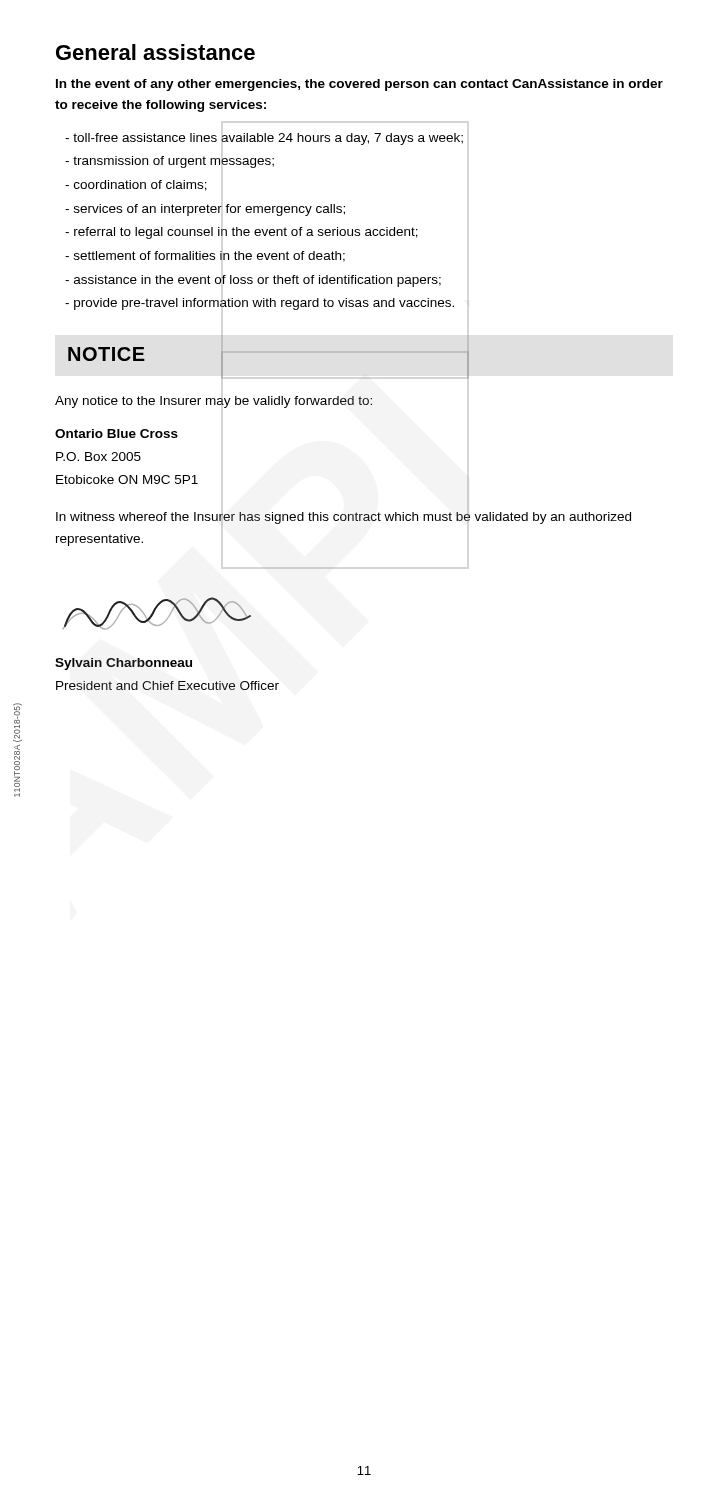Where is the passage that starts "transmission of urgent"?
The height and width of the screenshot is (1500, 728).
(170, 161)
